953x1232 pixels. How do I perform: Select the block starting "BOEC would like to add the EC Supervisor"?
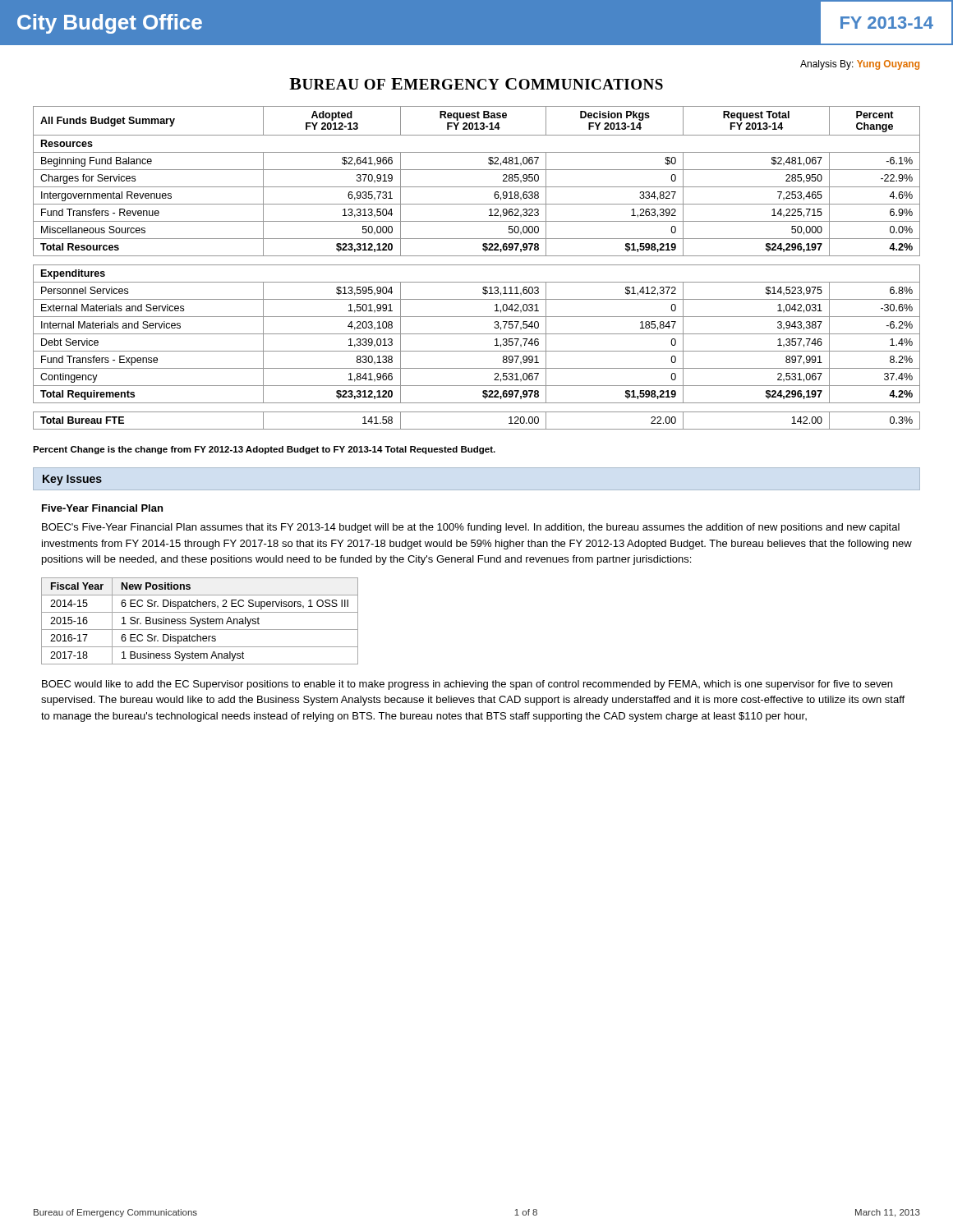473,699
